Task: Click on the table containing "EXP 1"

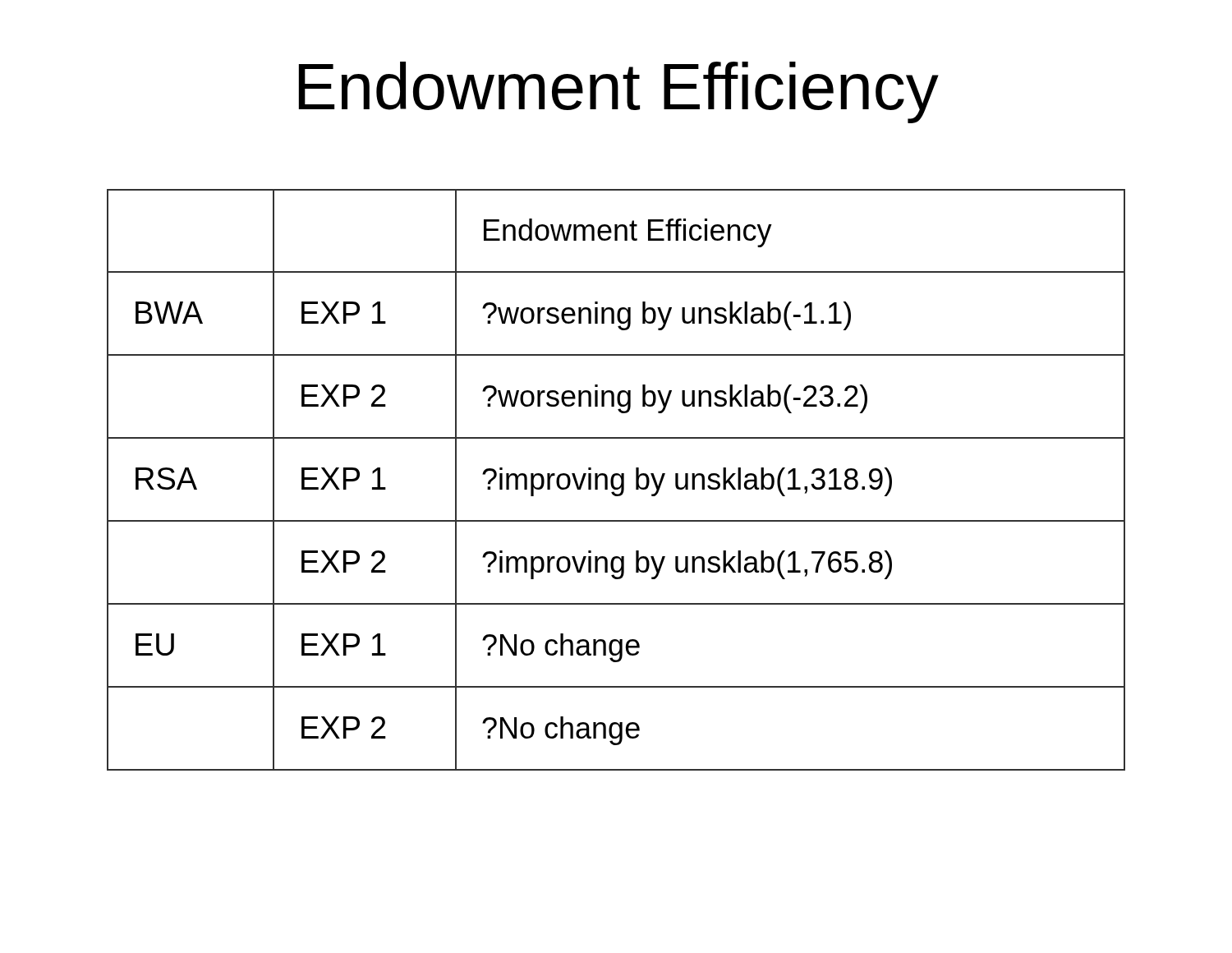Action: click(616, 480)
